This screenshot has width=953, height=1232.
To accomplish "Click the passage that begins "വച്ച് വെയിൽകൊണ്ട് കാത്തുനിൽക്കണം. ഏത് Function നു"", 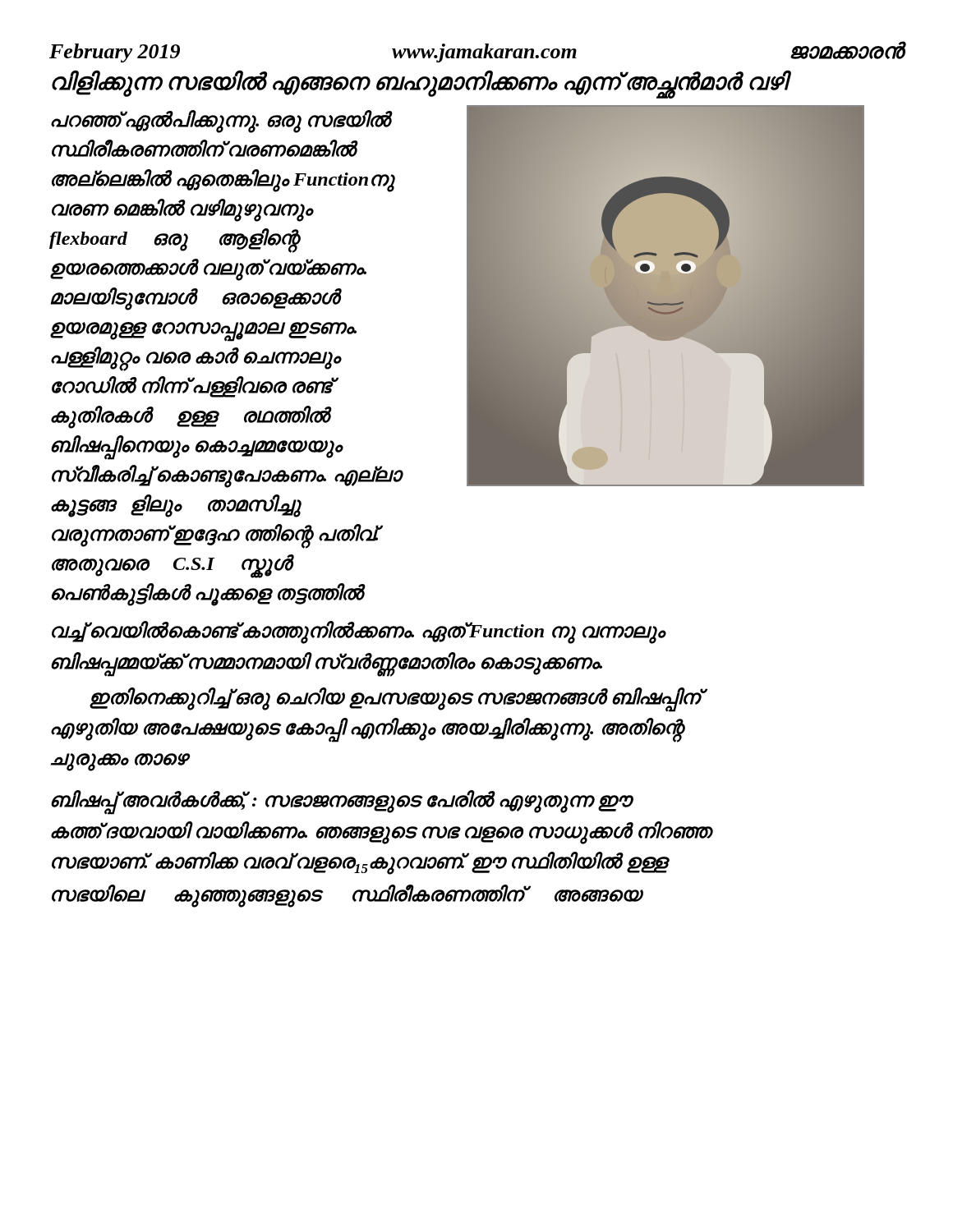I will tap(357, 646).
